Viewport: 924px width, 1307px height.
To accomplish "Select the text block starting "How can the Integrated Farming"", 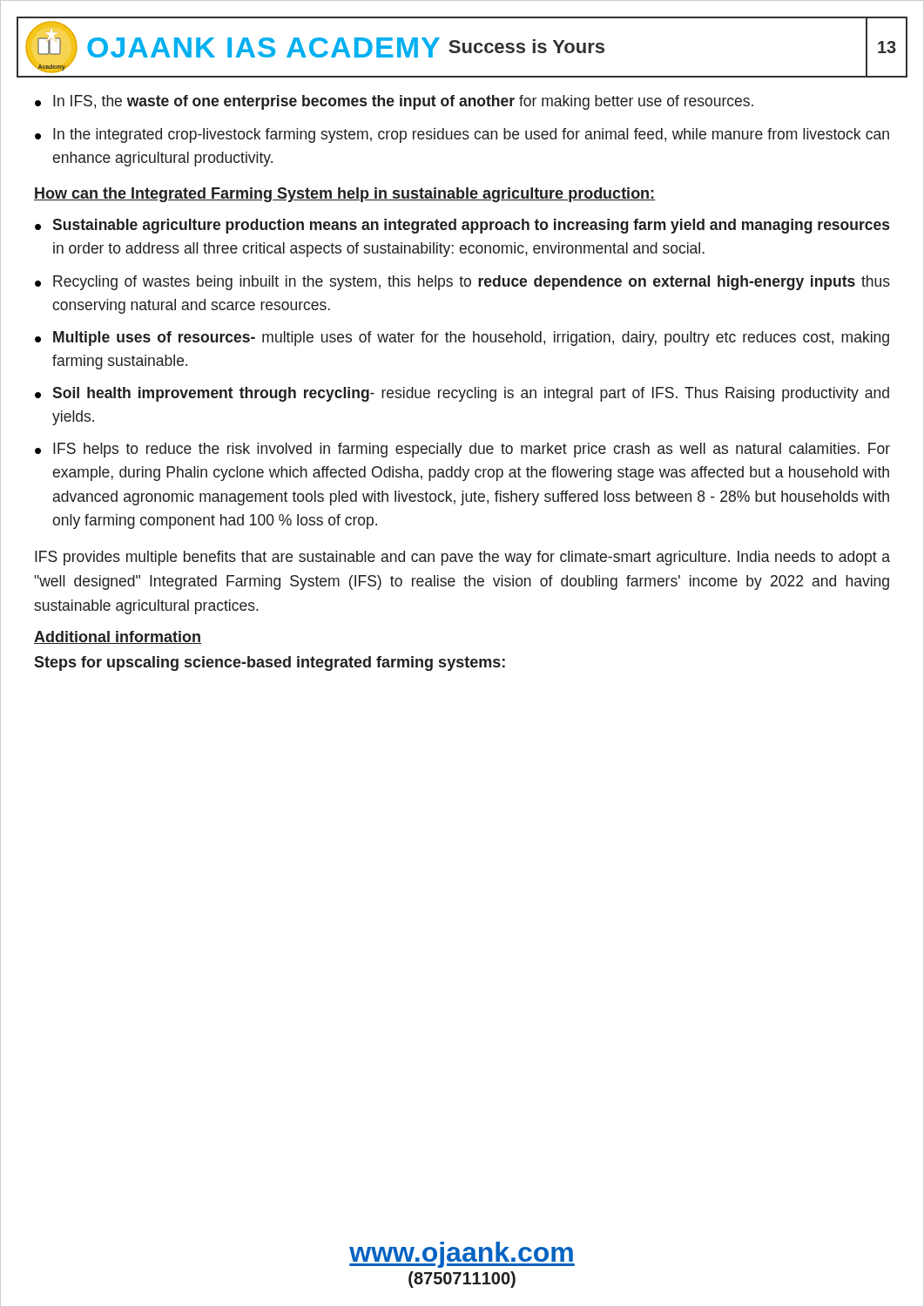I will (x=345, y=194).
